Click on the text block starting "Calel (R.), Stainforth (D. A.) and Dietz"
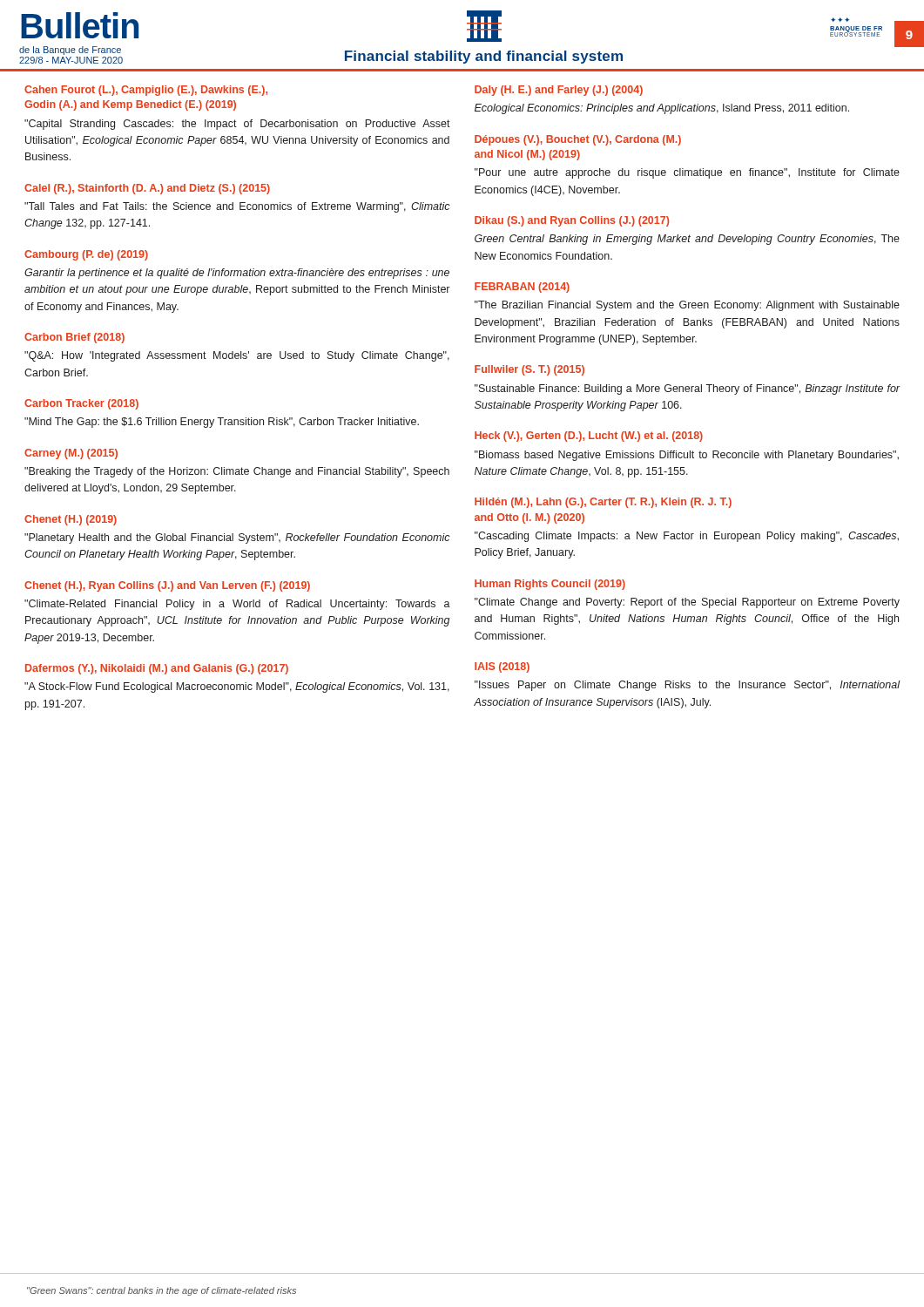The image size is (924, 1307). pyautogui.click(x=237, y=207)
